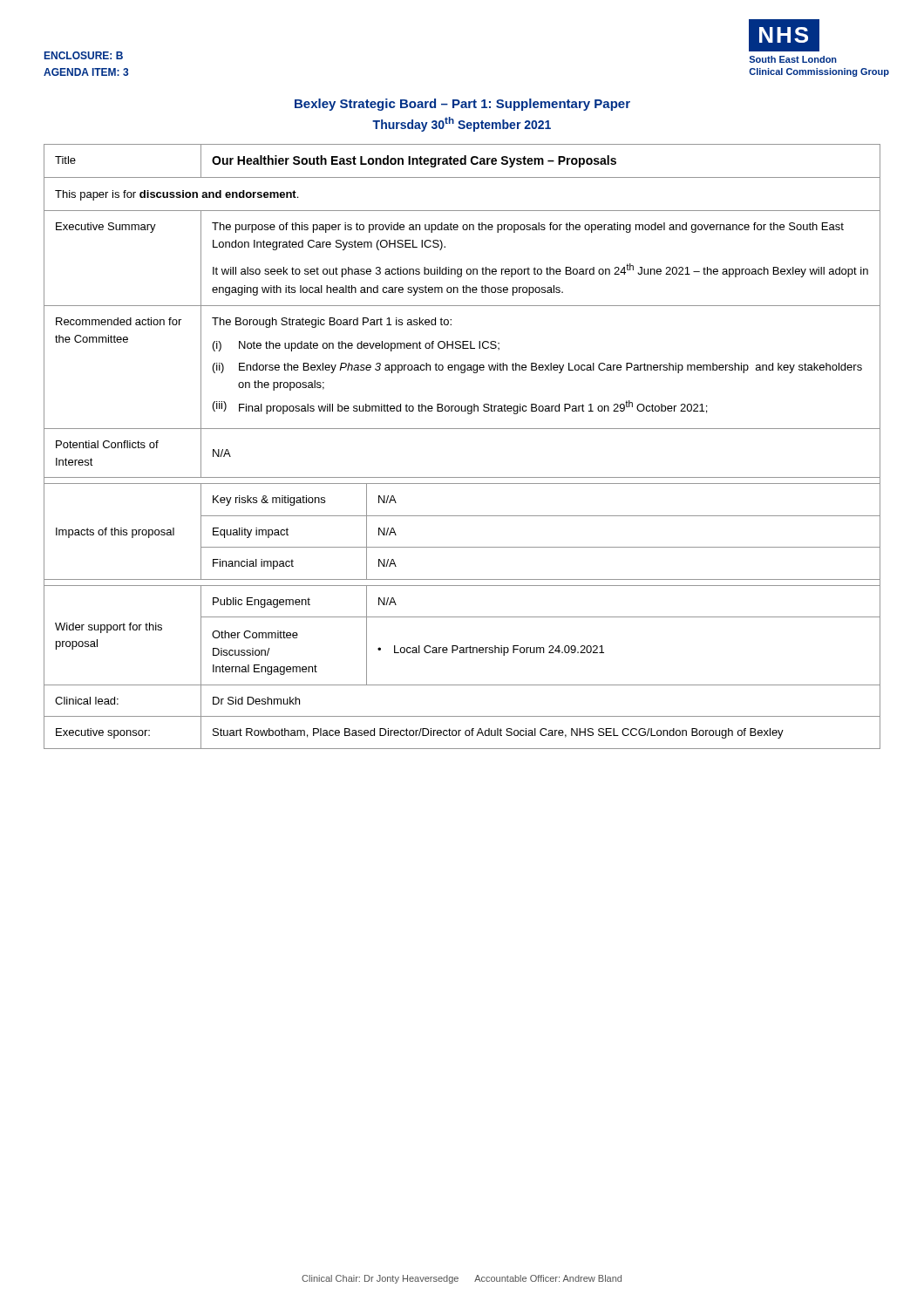Click the logo
This screenshot has width=924, height=1308.
(819, 49)
